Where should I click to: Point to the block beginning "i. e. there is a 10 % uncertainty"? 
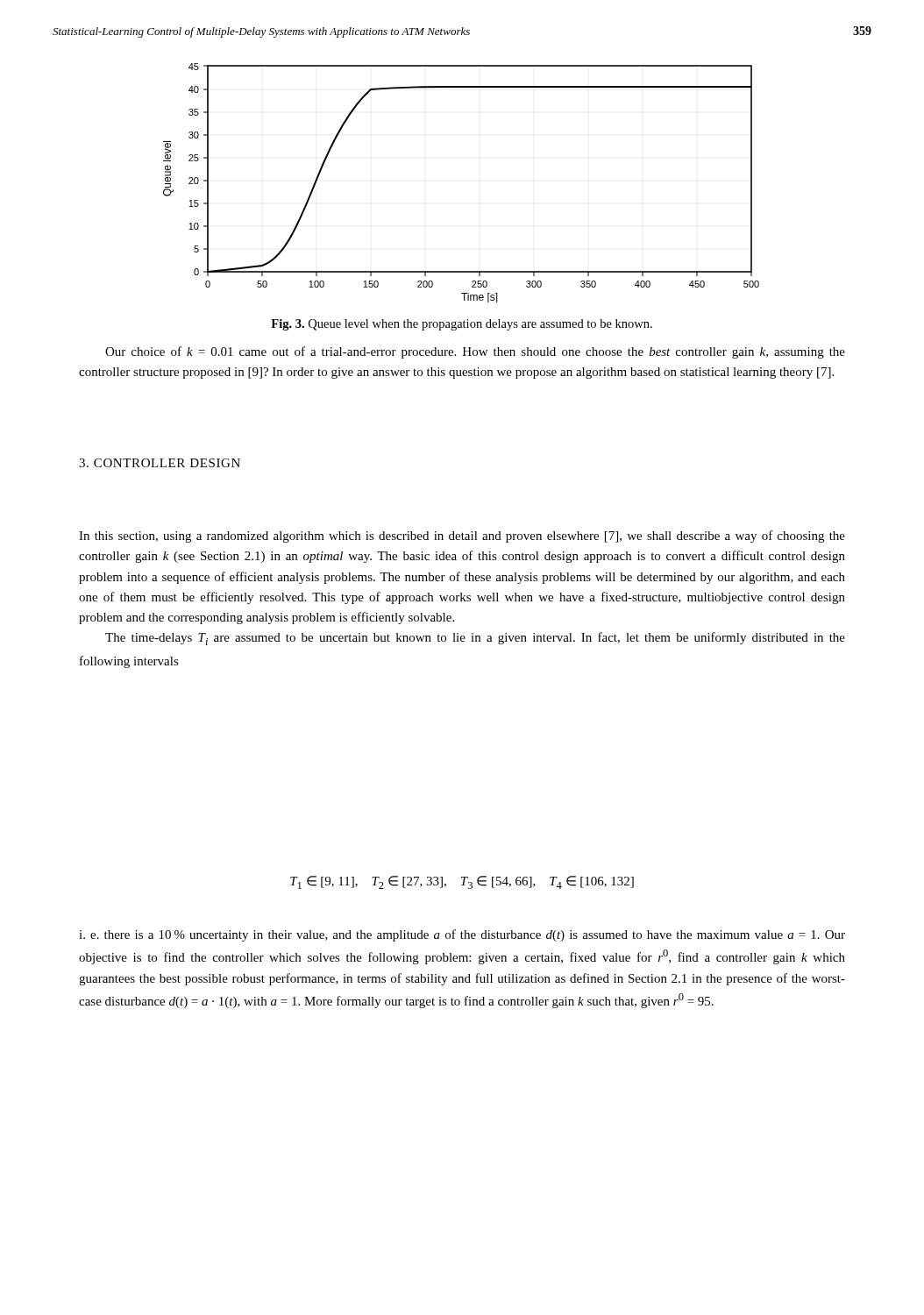point(462,968)
